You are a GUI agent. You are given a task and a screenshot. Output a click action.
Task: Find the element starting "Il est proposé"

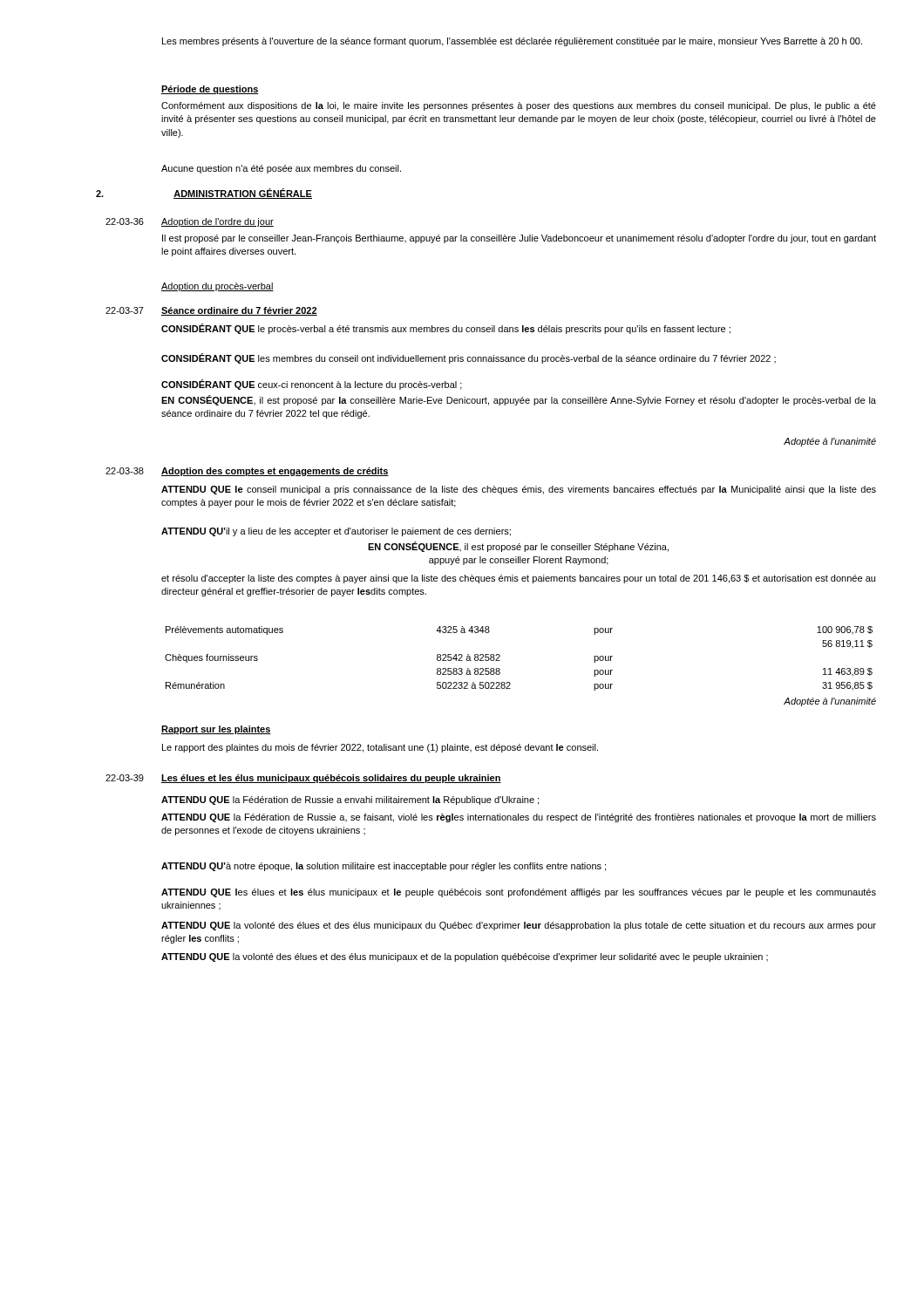[x=519, y=245]
